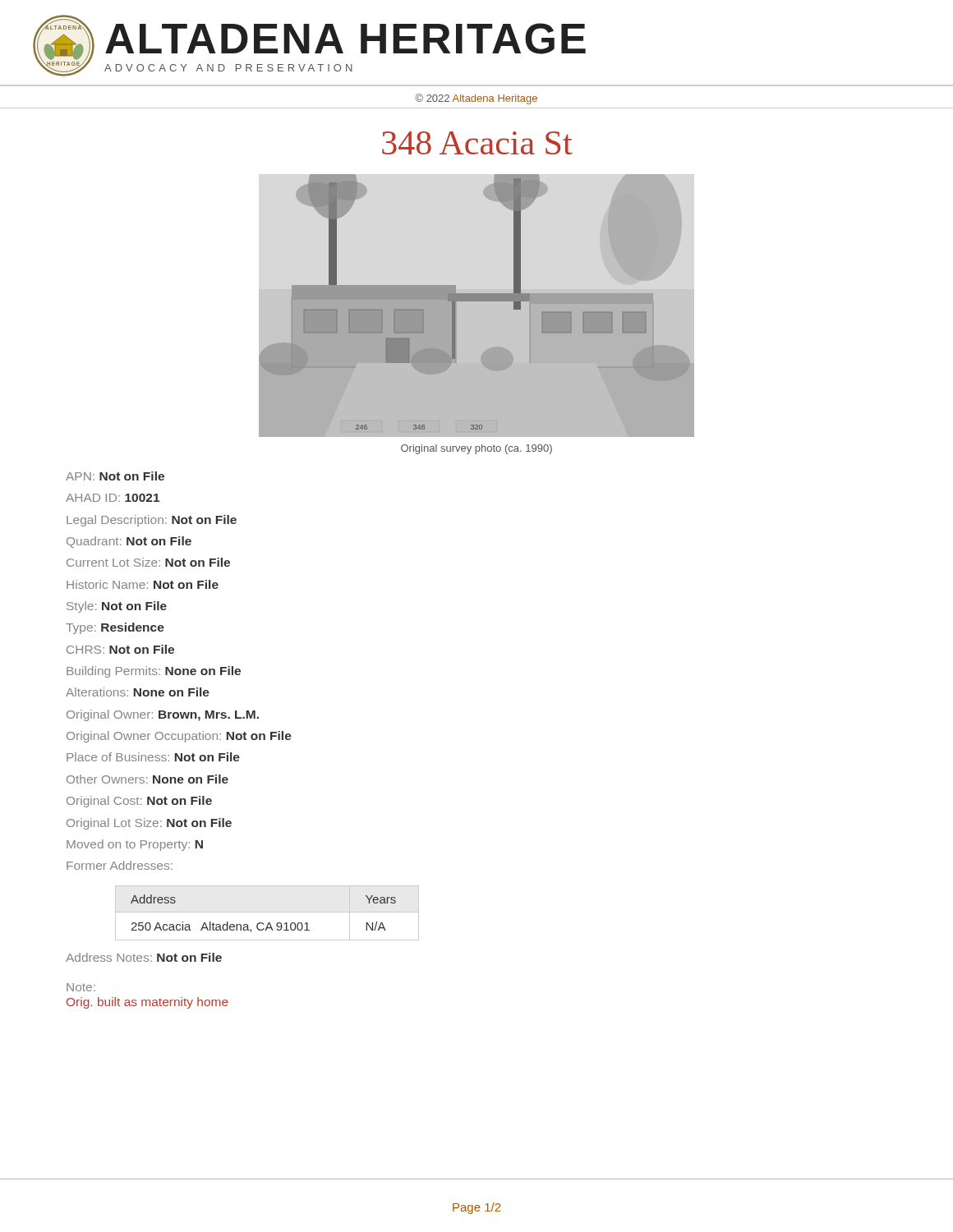Point to the block starting "Note: Orig. built as maternity home"
The height and width of the screenshot is (1232, 953).
tap(81, 987)
